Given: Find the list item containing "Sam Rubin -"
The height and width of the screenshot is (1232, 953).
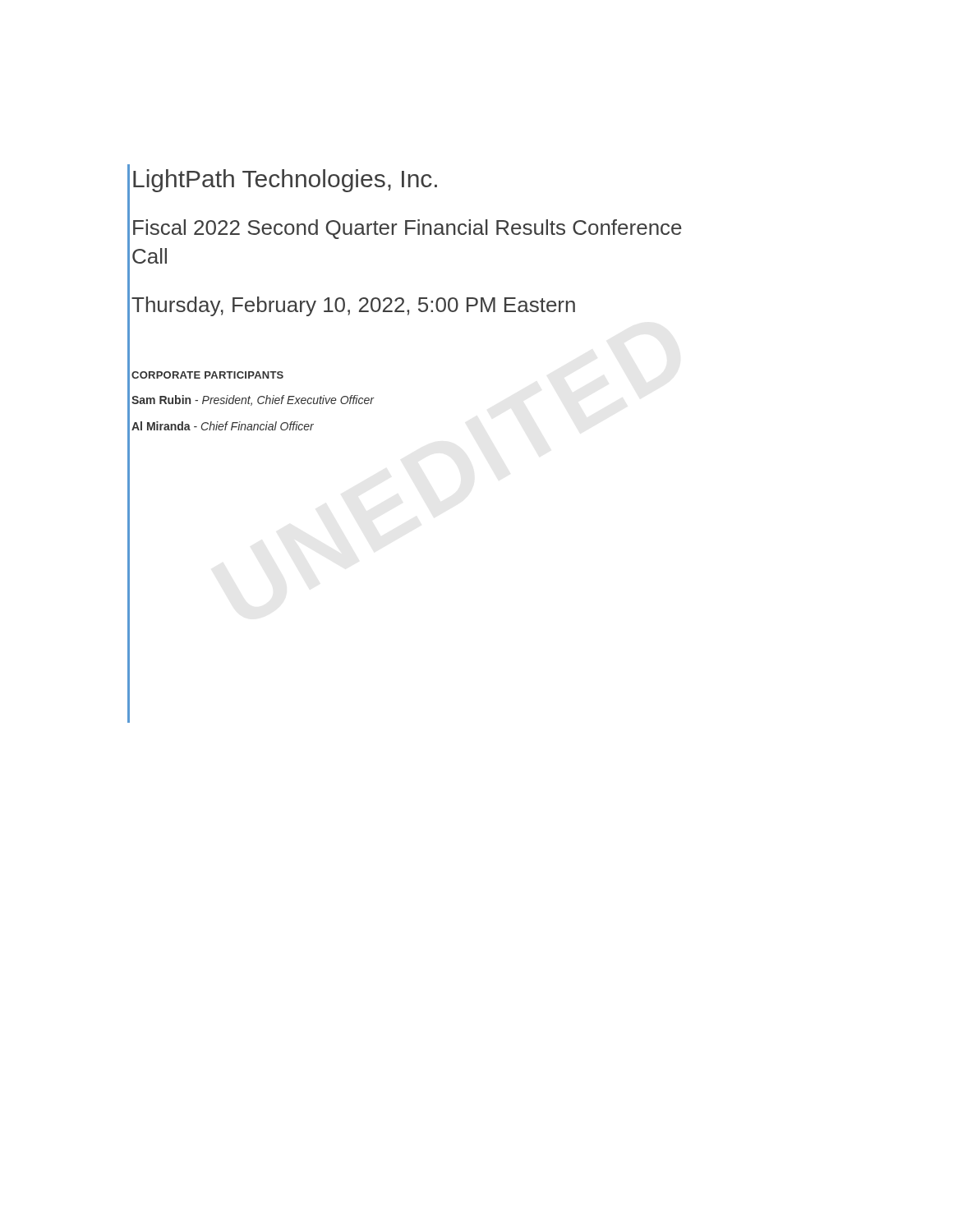Looking at the screenshot, I should pos(253,400).
